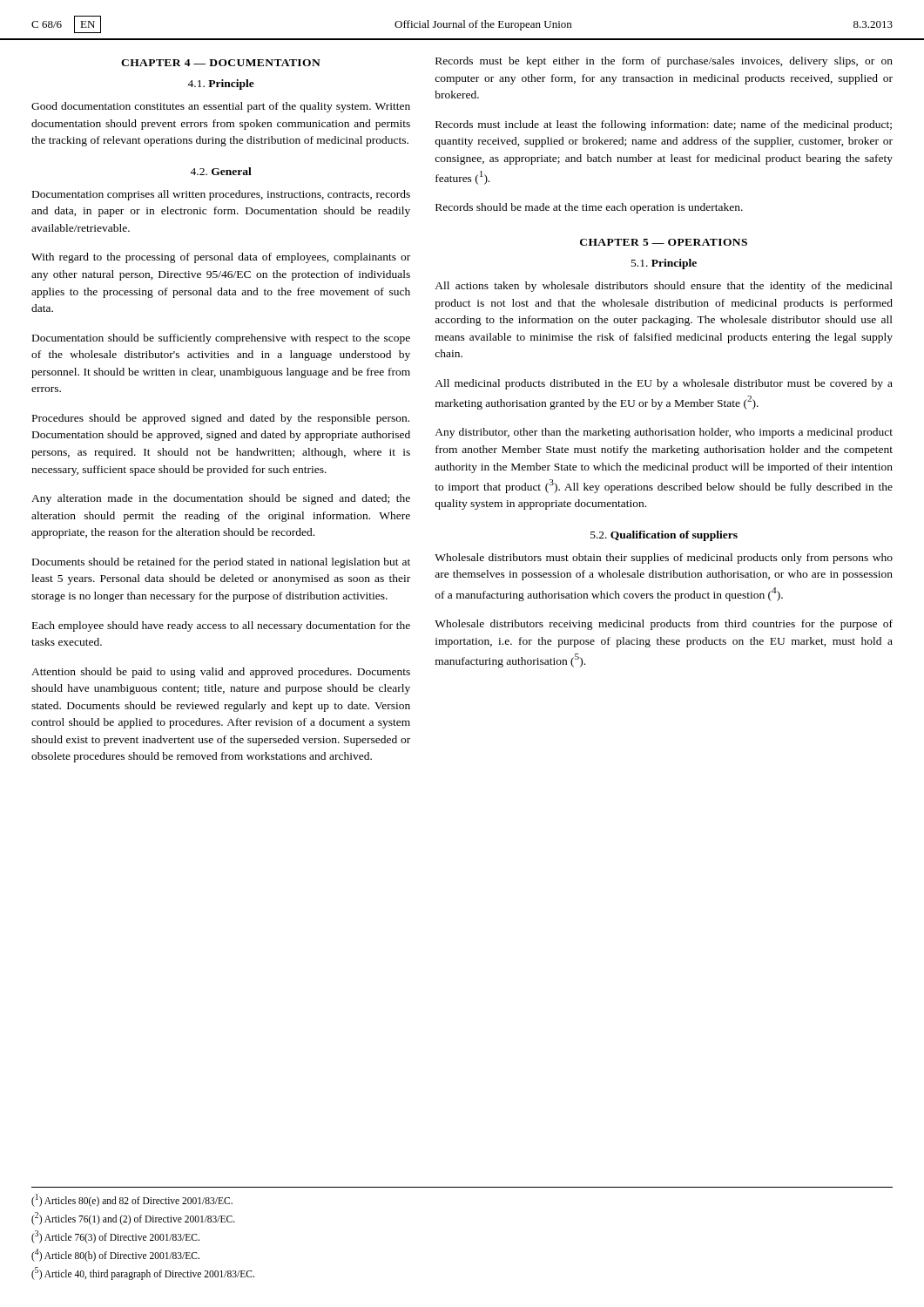Locate the passage starting "Any distributor, other than the marketing"
This screenshot has height=1307, width=924.
coord(664,468)
